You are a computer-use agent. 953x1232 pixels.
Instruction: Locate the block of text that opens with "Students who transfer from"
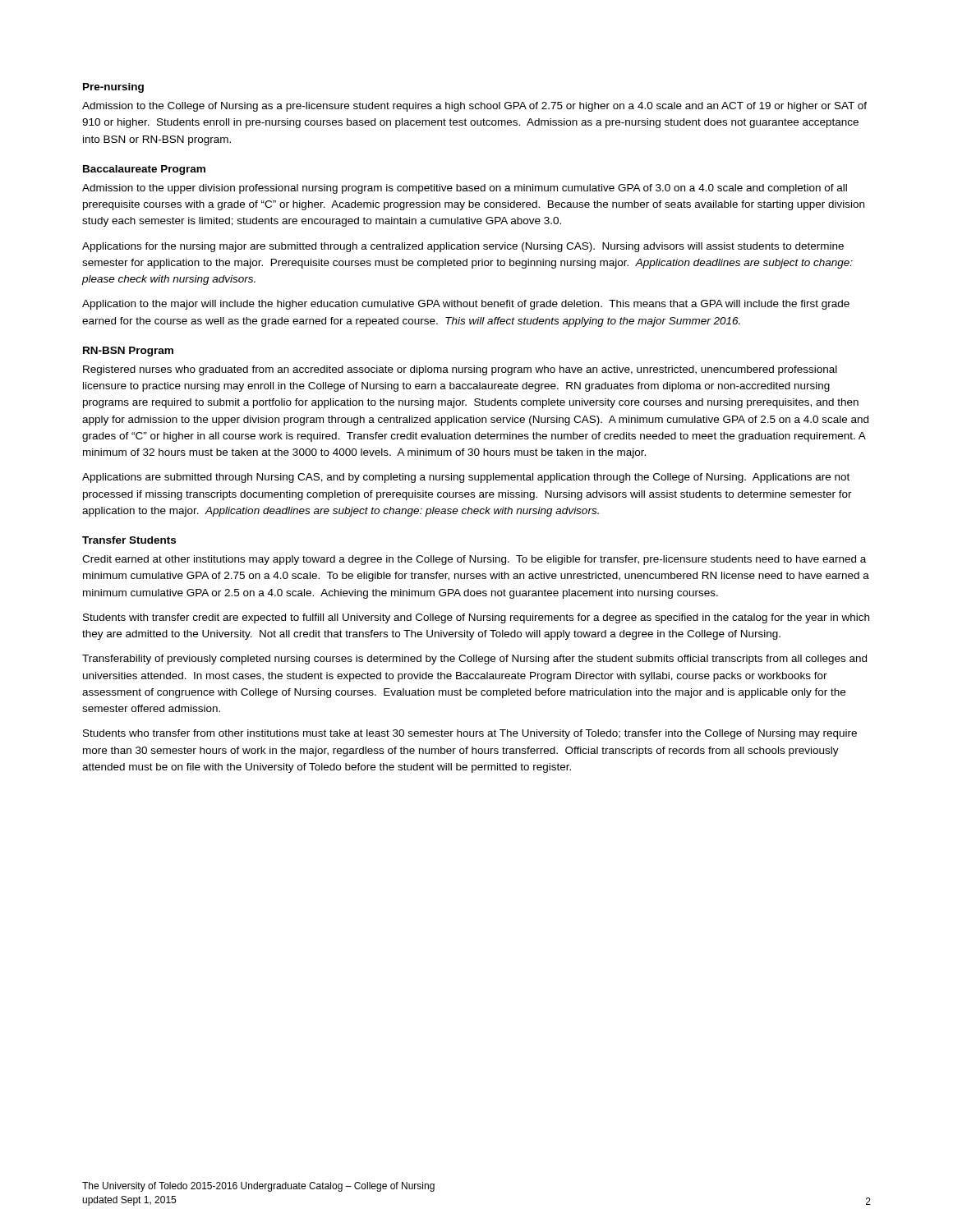click(470, 750)
